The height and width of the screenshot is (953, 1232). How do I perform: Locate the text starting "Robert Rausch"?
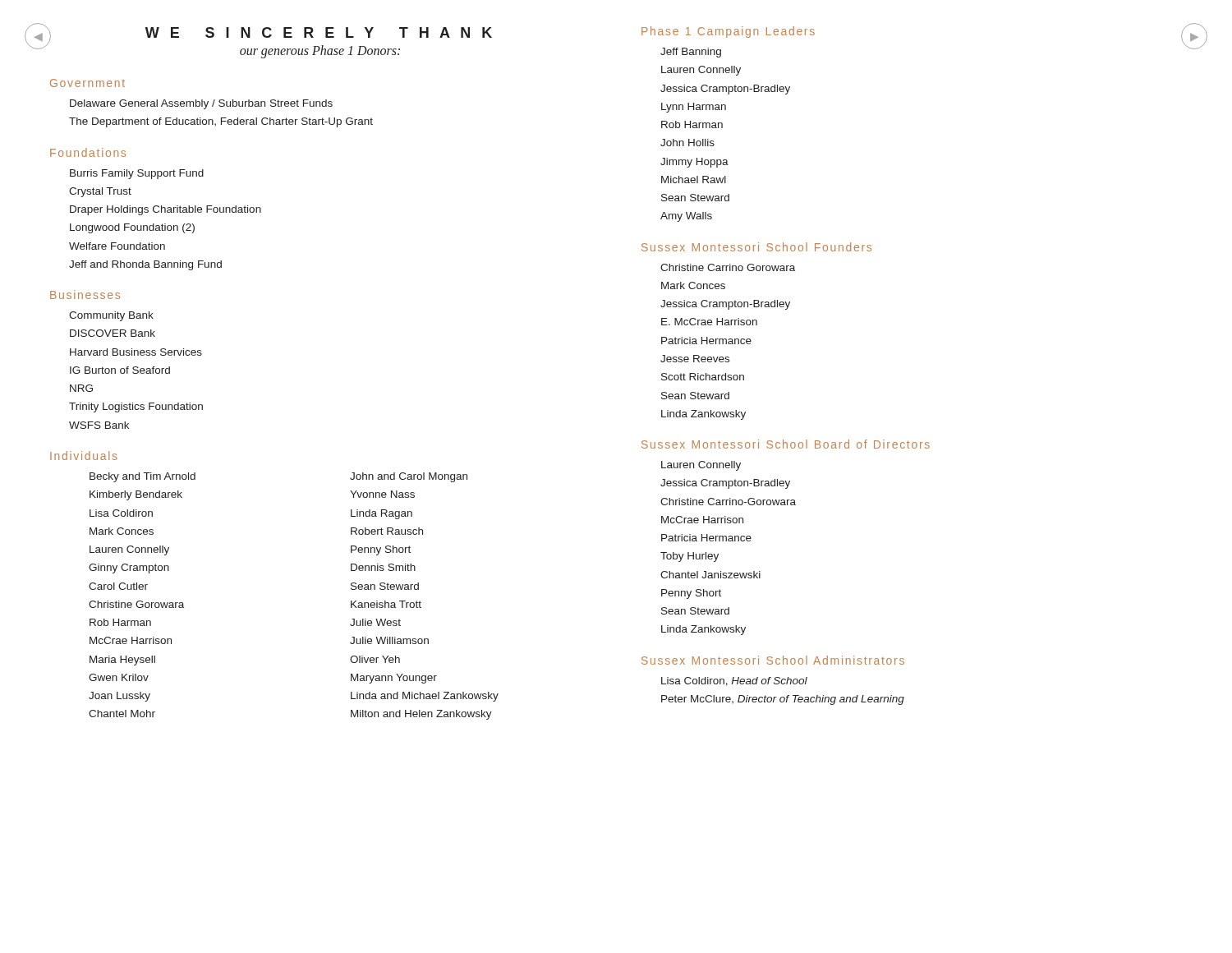coord(387,531)
